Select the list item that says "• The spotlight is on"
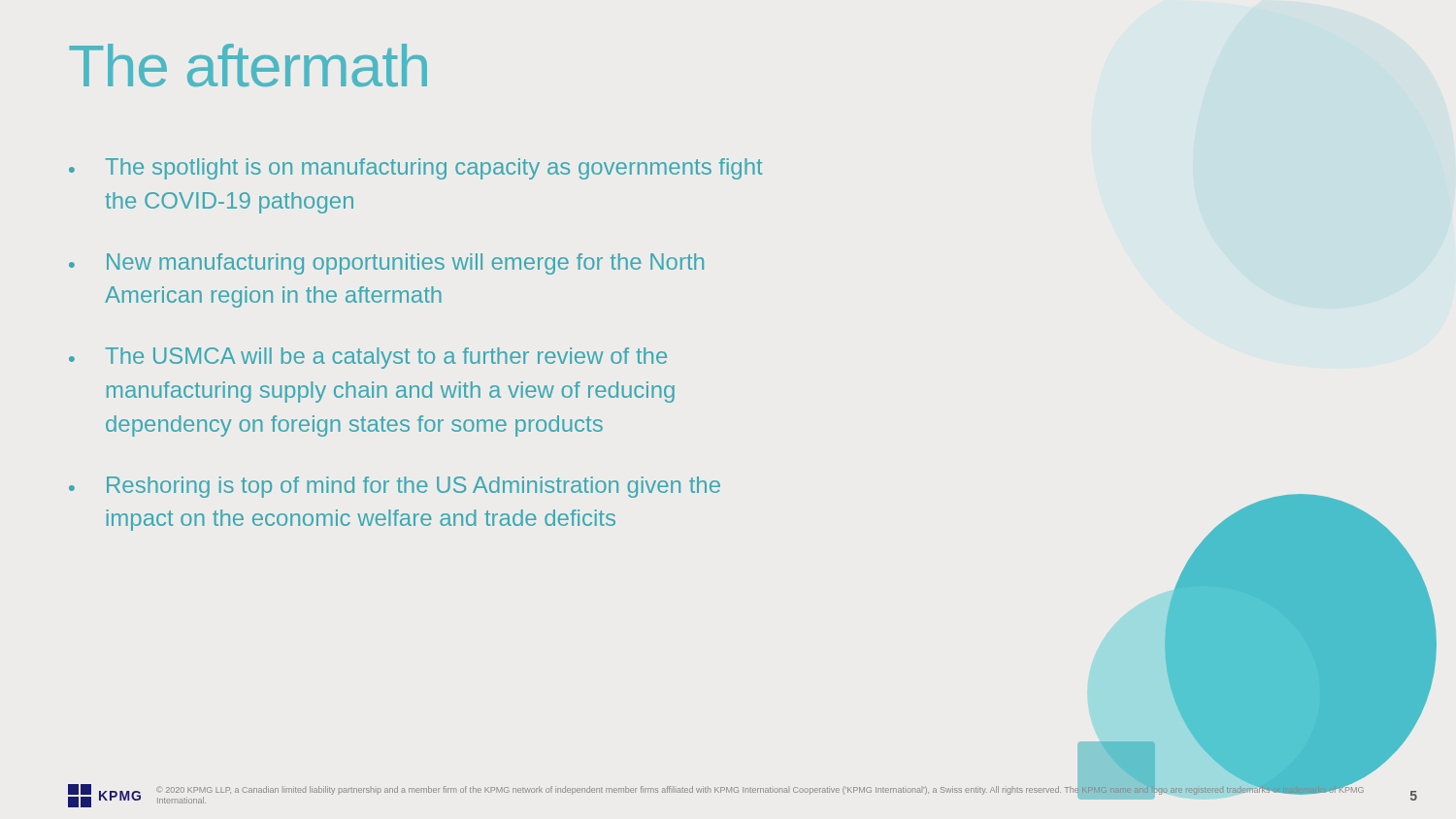Image resolution: width=1456 pixels, height=819 pixels. click(415, 184)
